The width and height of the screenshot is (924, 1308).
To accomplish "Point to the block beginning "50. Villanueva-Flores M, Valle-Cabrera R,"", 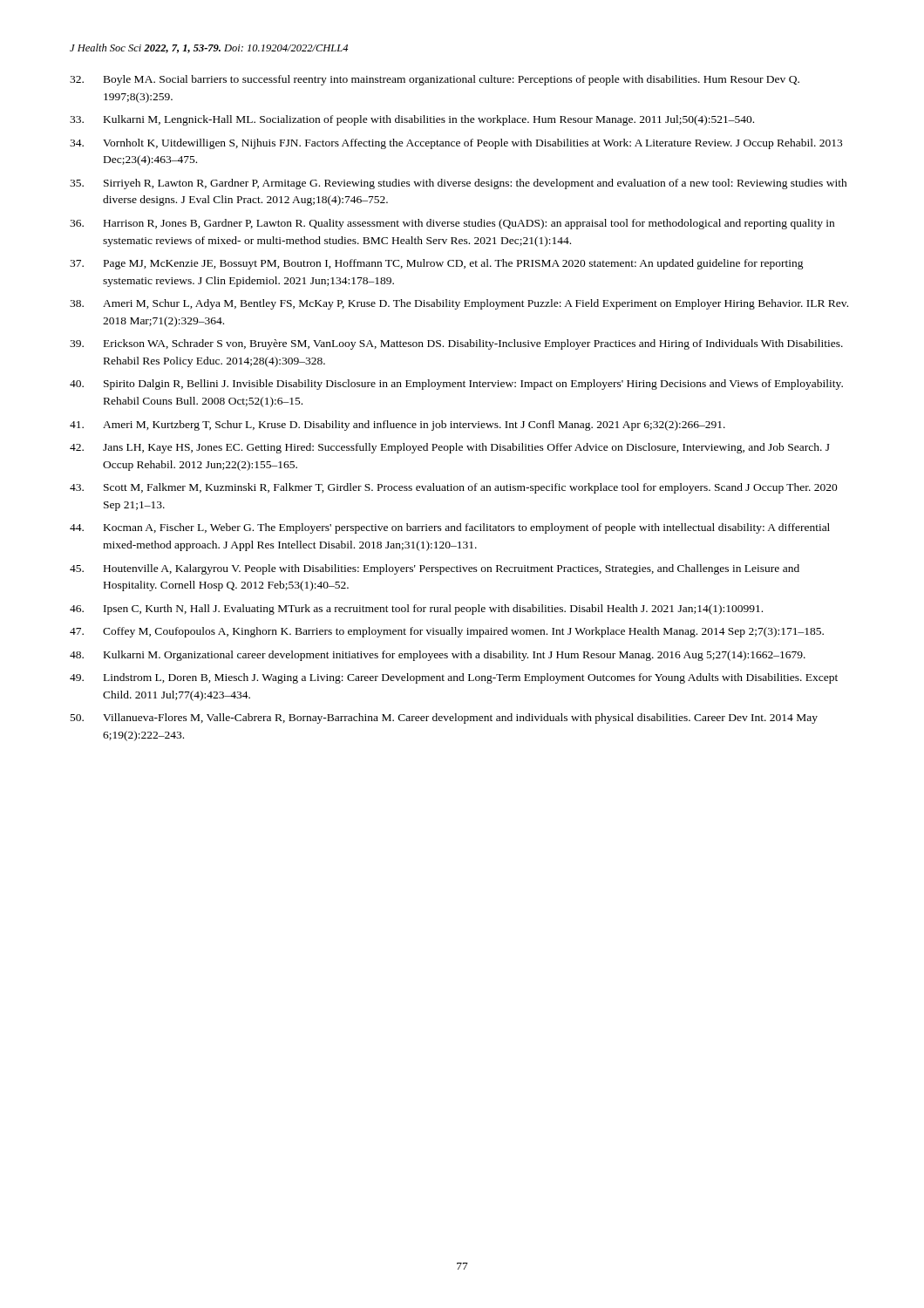I will pos(462,726).
